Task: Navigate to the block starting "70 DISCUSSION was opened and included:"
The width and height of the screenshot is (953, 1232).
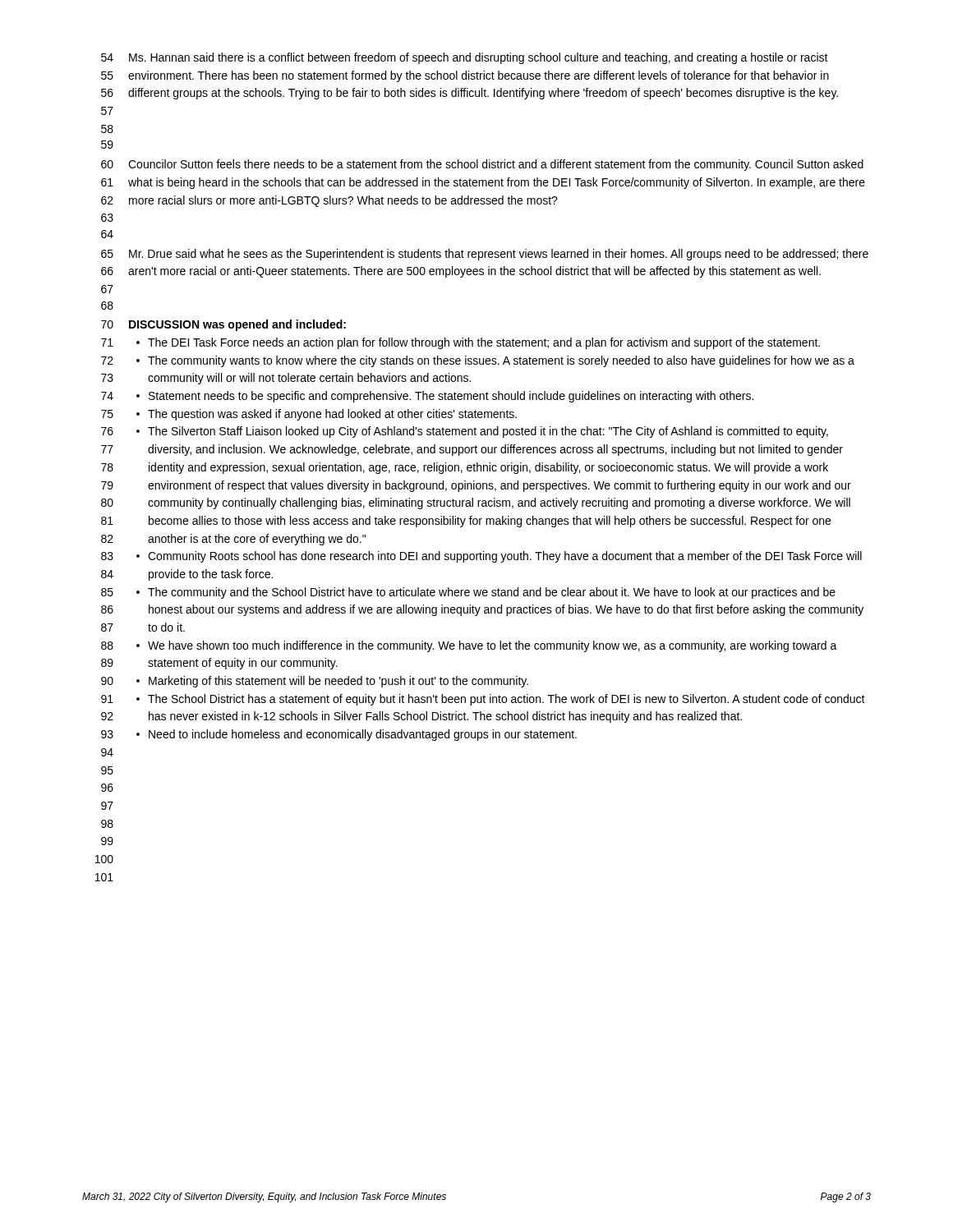Action: 223,325
